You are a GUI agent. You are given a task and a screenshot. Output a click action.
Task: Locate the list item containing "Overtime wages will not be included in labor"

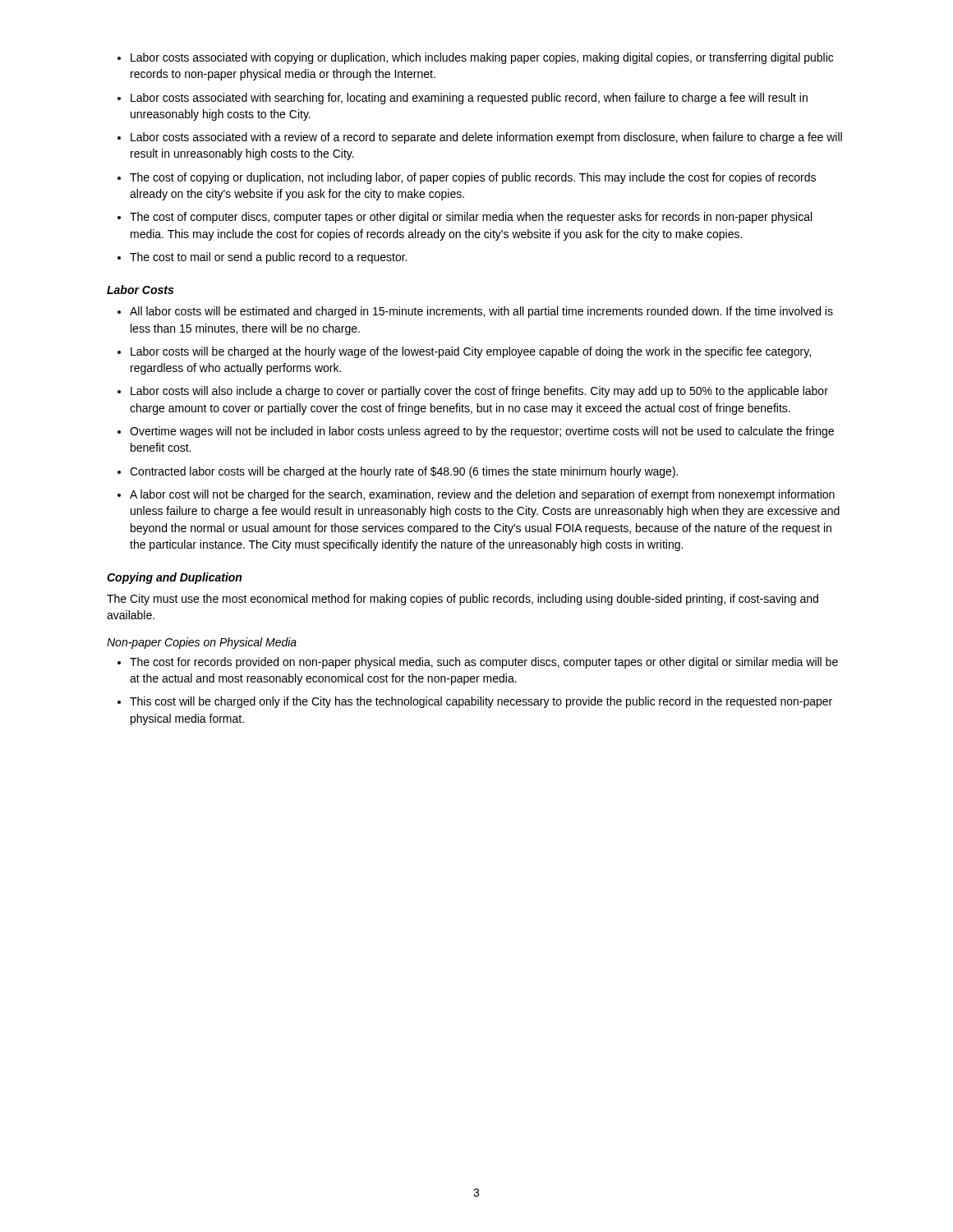[x=488, y=440]
